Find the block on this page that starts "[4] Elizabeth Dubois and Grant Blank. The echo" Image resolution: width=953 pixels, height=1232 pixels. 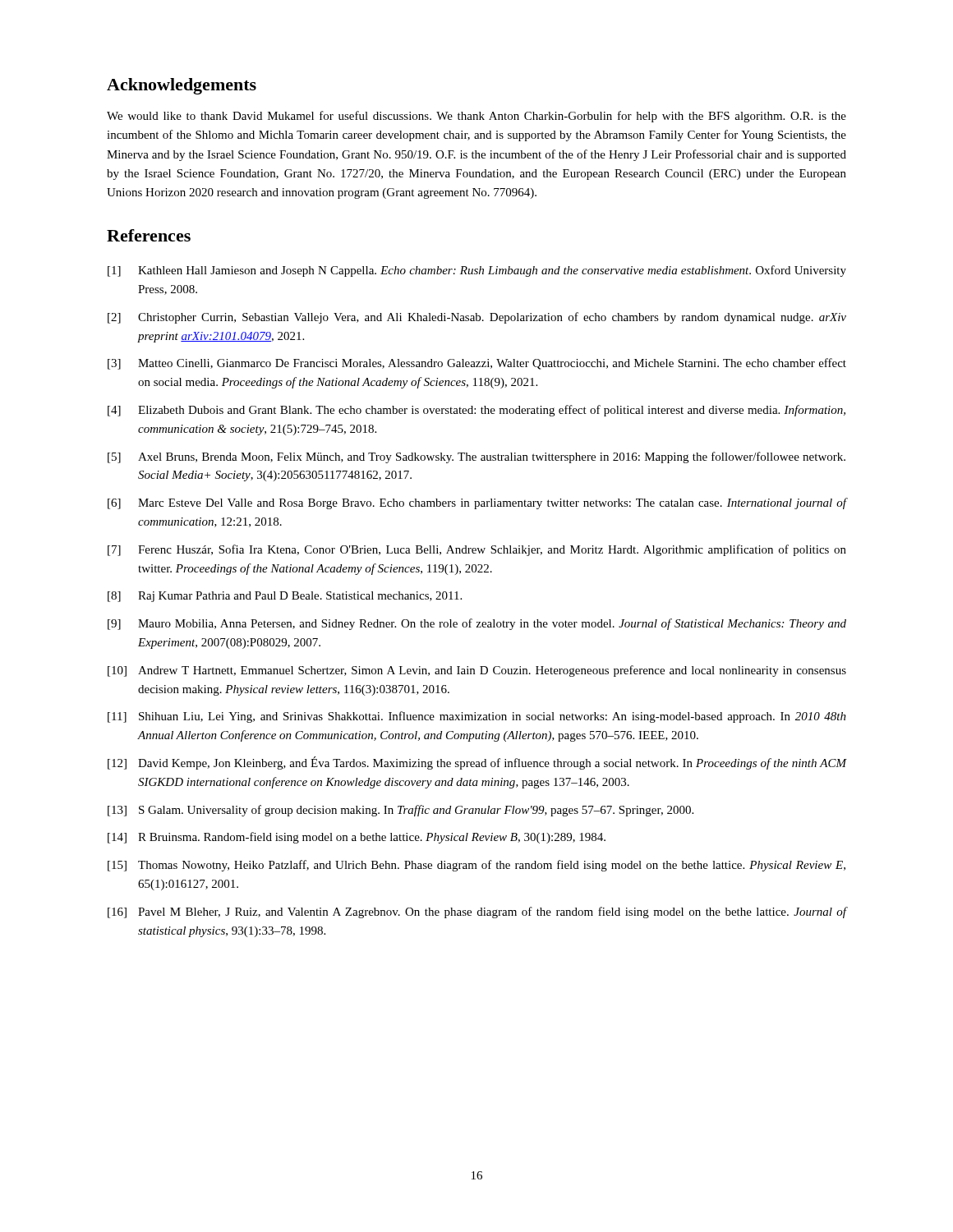[476, 420]
